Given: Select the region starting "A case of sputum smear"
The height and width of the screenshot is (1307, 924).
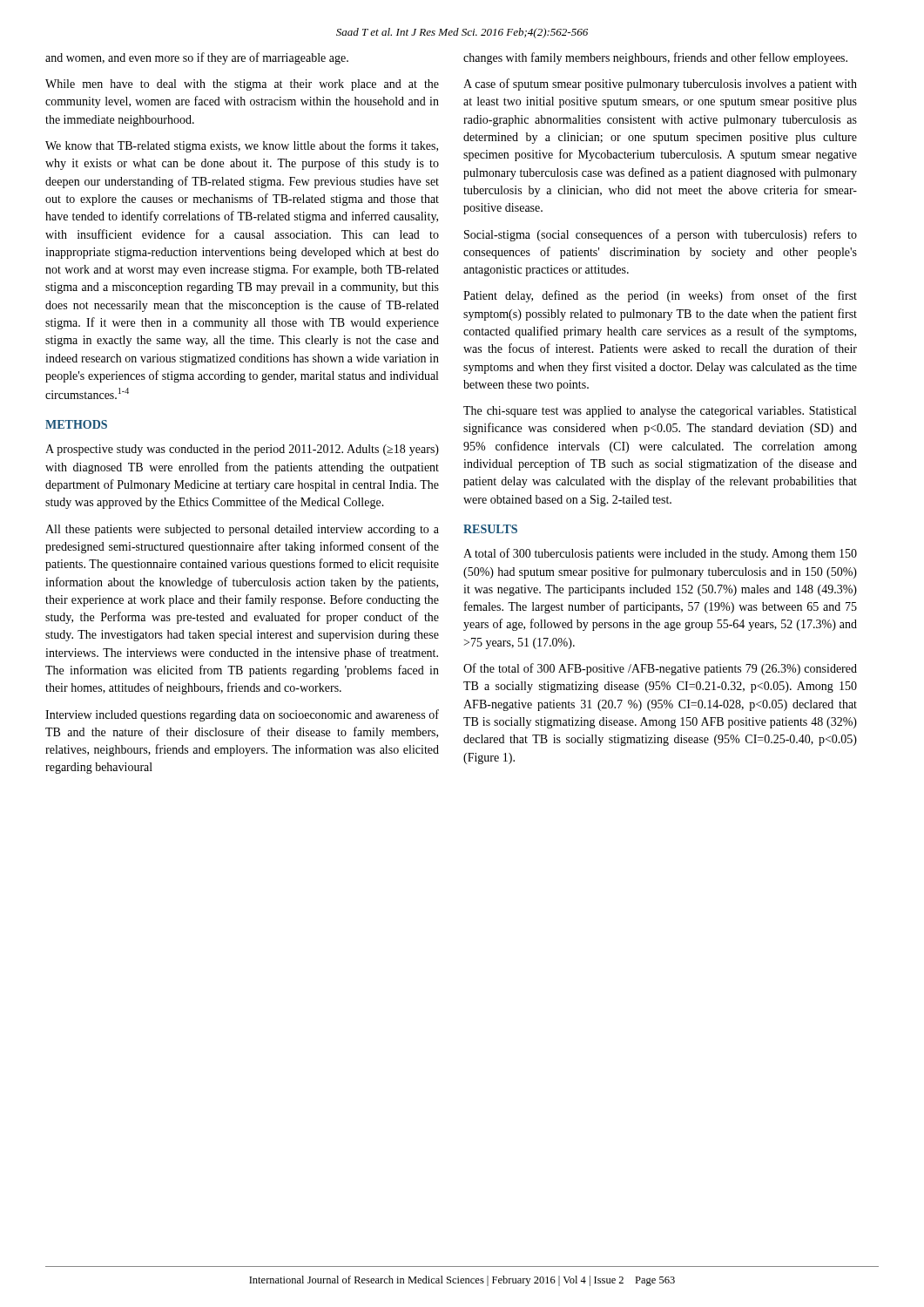Looking at the screenshot, I should [x=660, y=147].
